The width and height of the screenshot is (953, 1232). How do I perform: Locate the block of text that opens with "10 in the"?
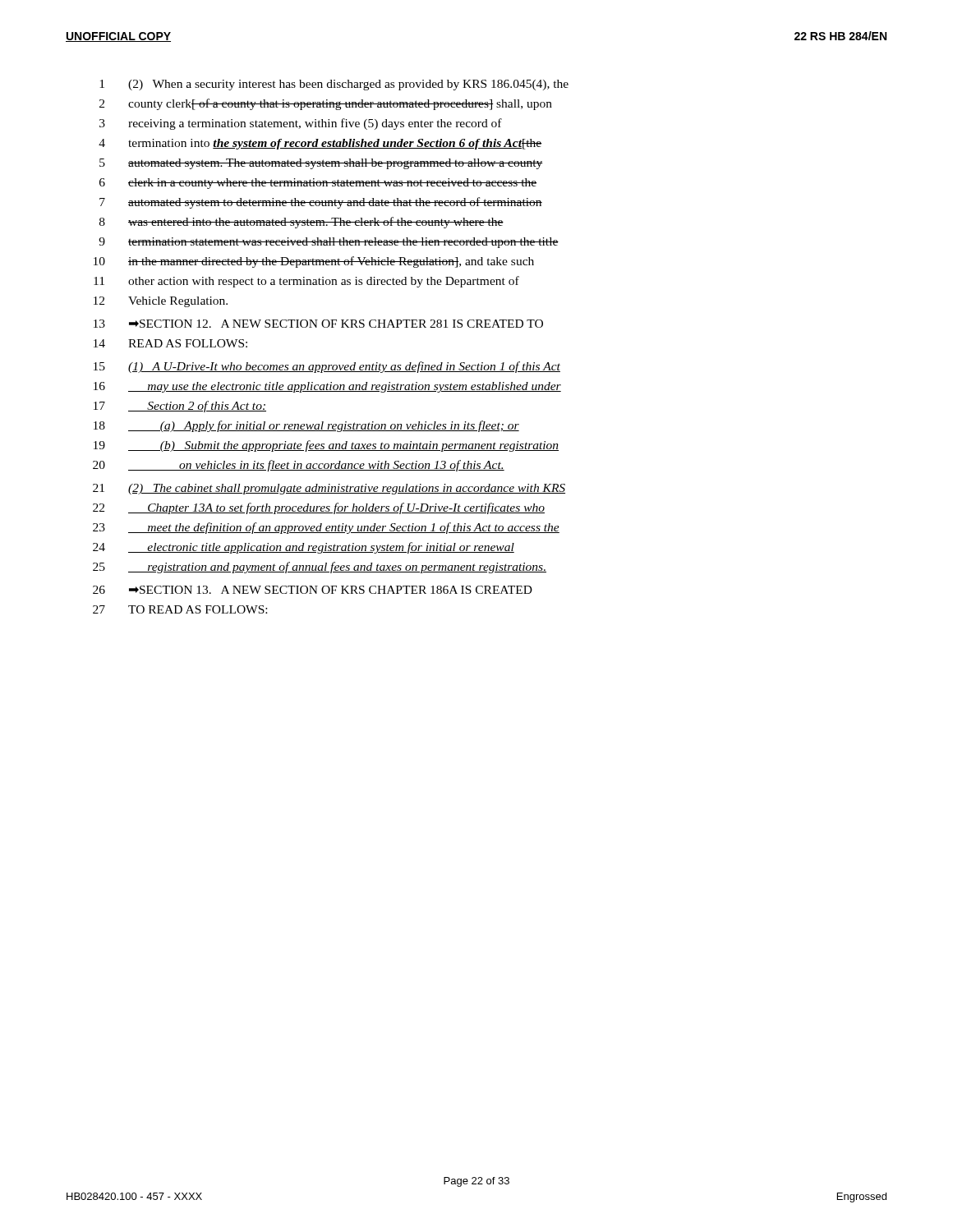coord(476,261)
